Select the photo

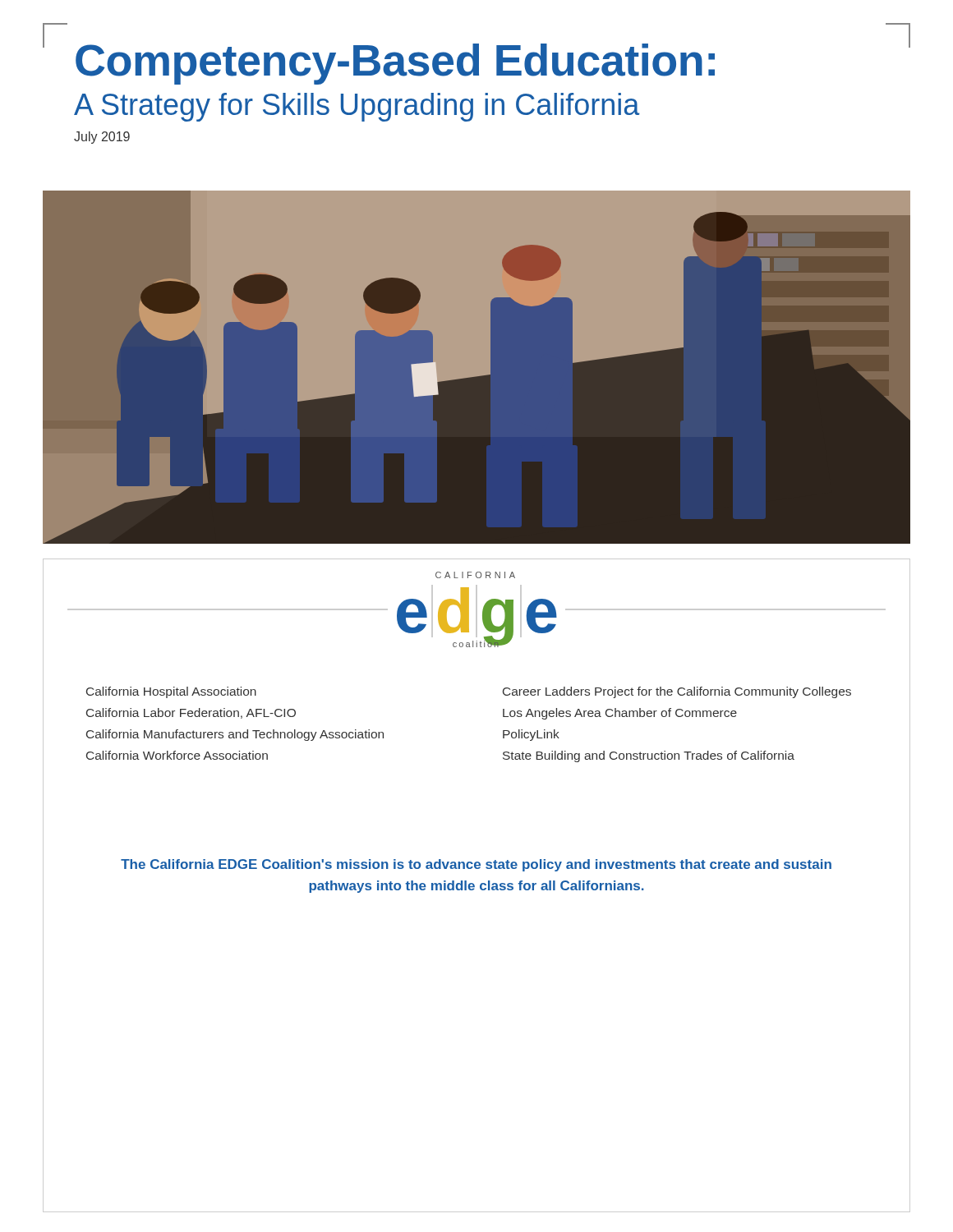(476, 367)
